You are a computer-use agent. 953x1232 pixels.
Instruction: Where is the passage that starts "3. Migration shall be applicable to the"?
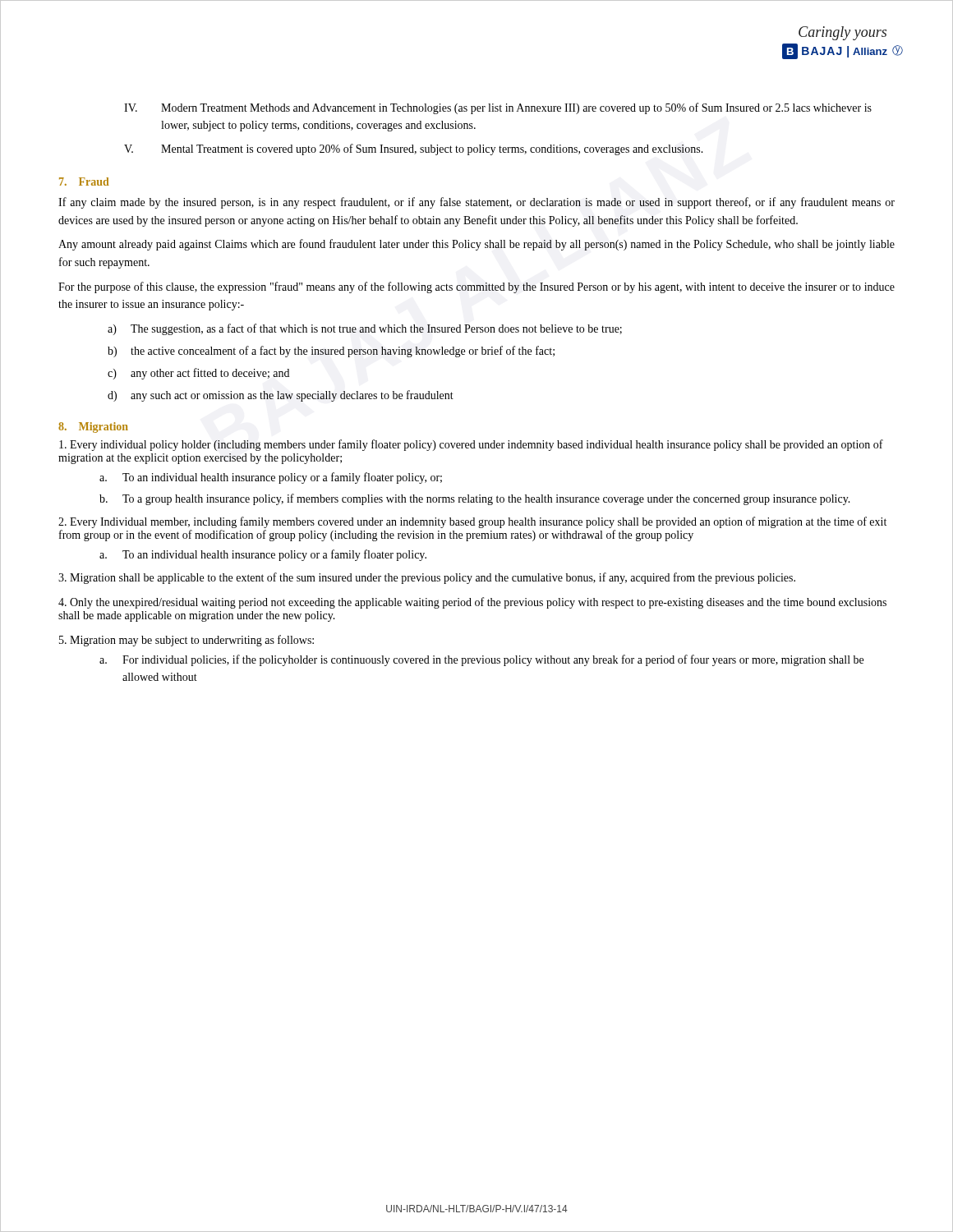click(476, 578)
